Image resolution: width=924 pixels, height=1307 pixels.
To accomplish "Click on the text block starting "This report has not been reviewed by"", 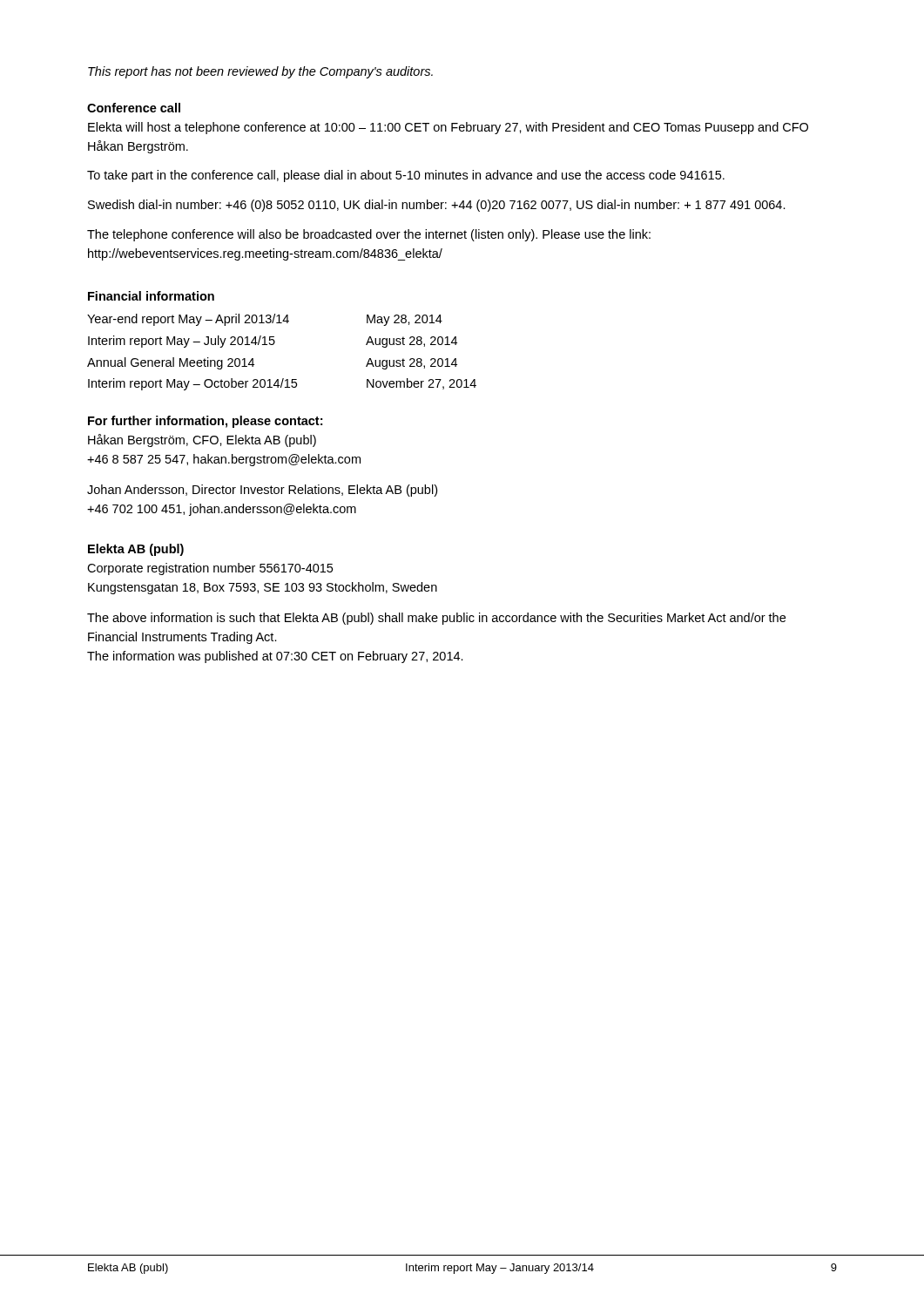I will (261, 71).
